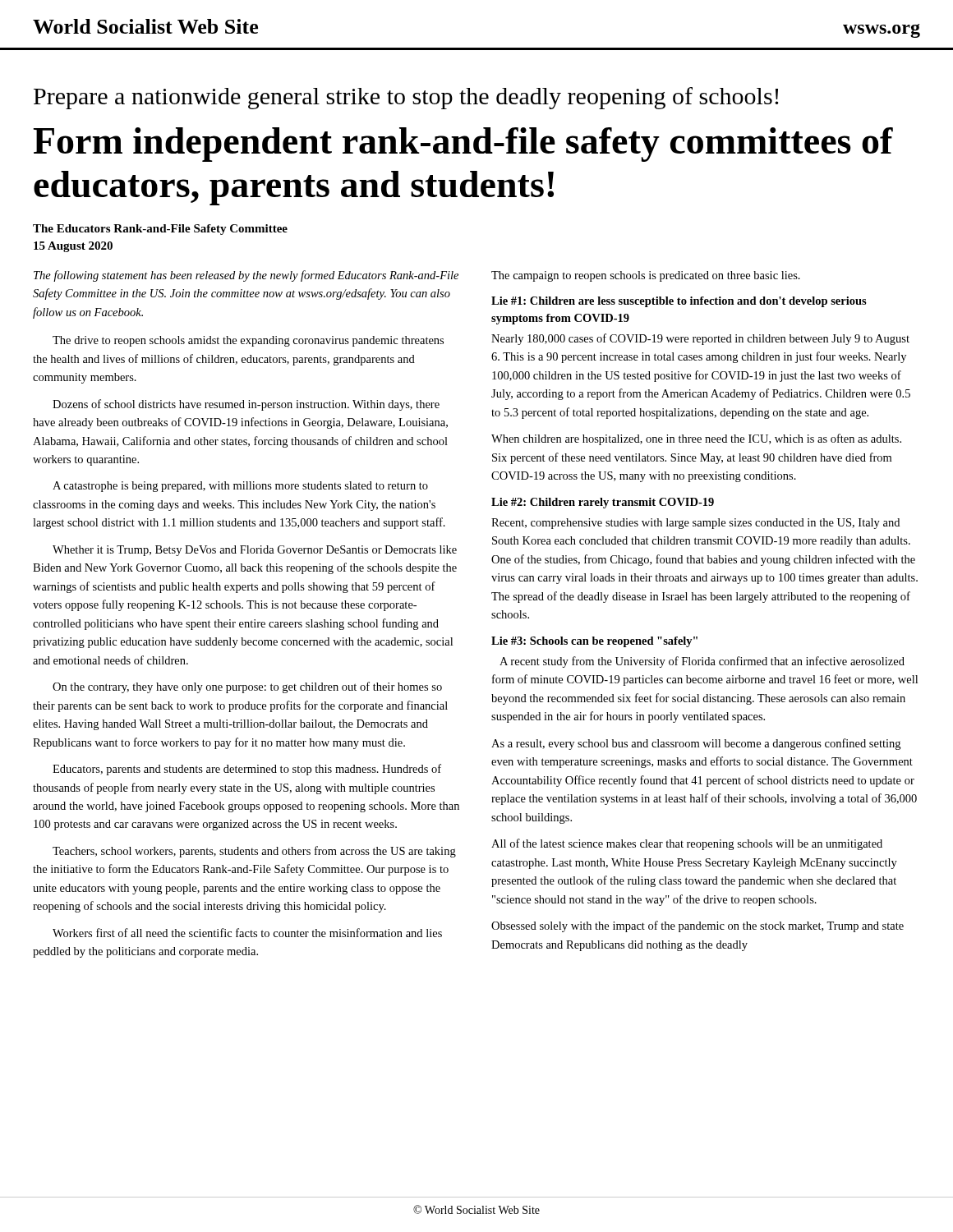Navigate to the text block starting "A recent study from the"
Viewport: 953px width, 1232px height.
pyautogui.click(x=706, y=803)
